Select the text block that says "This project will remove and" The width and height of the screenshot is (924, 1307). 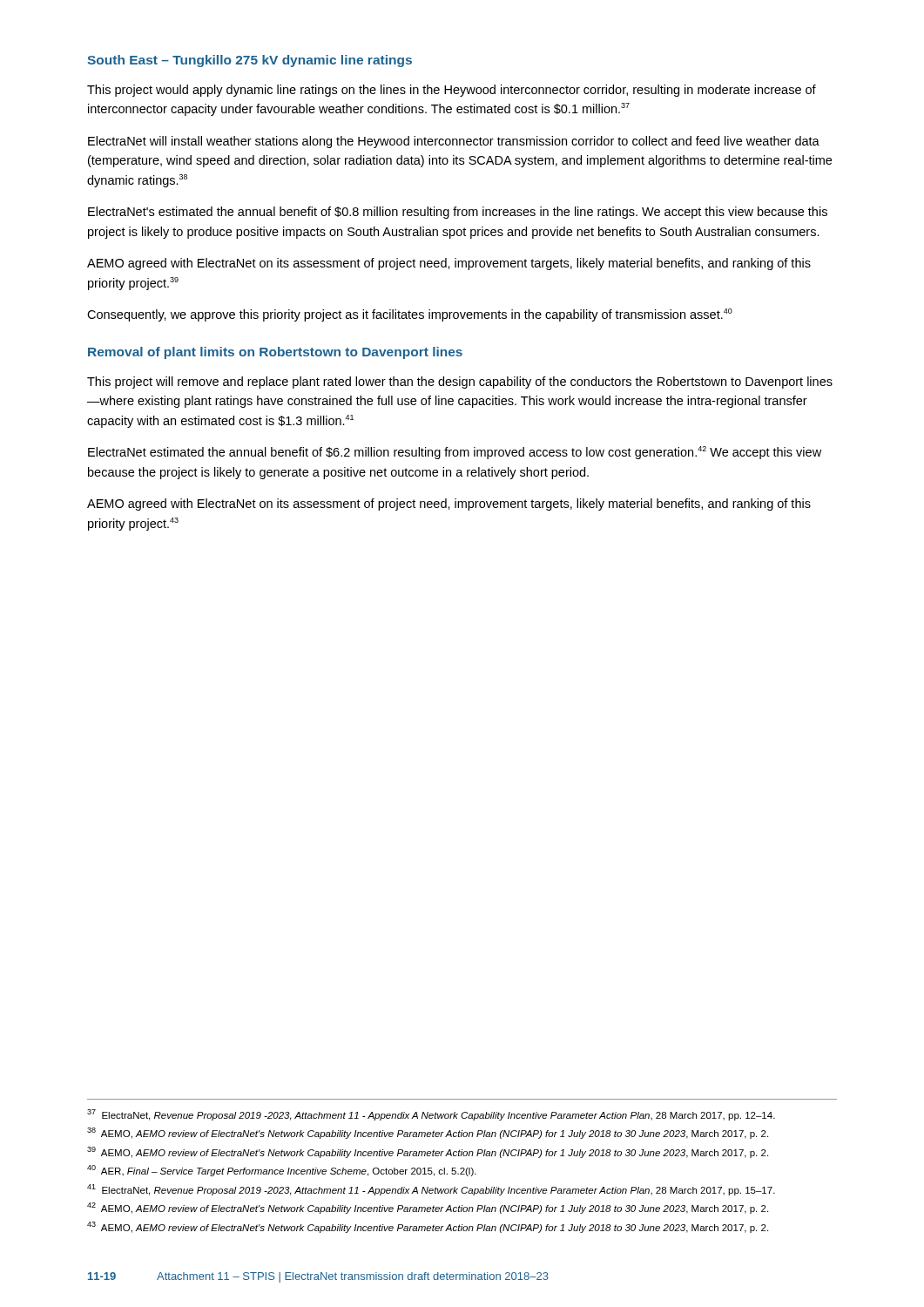(x=460, y=401)
